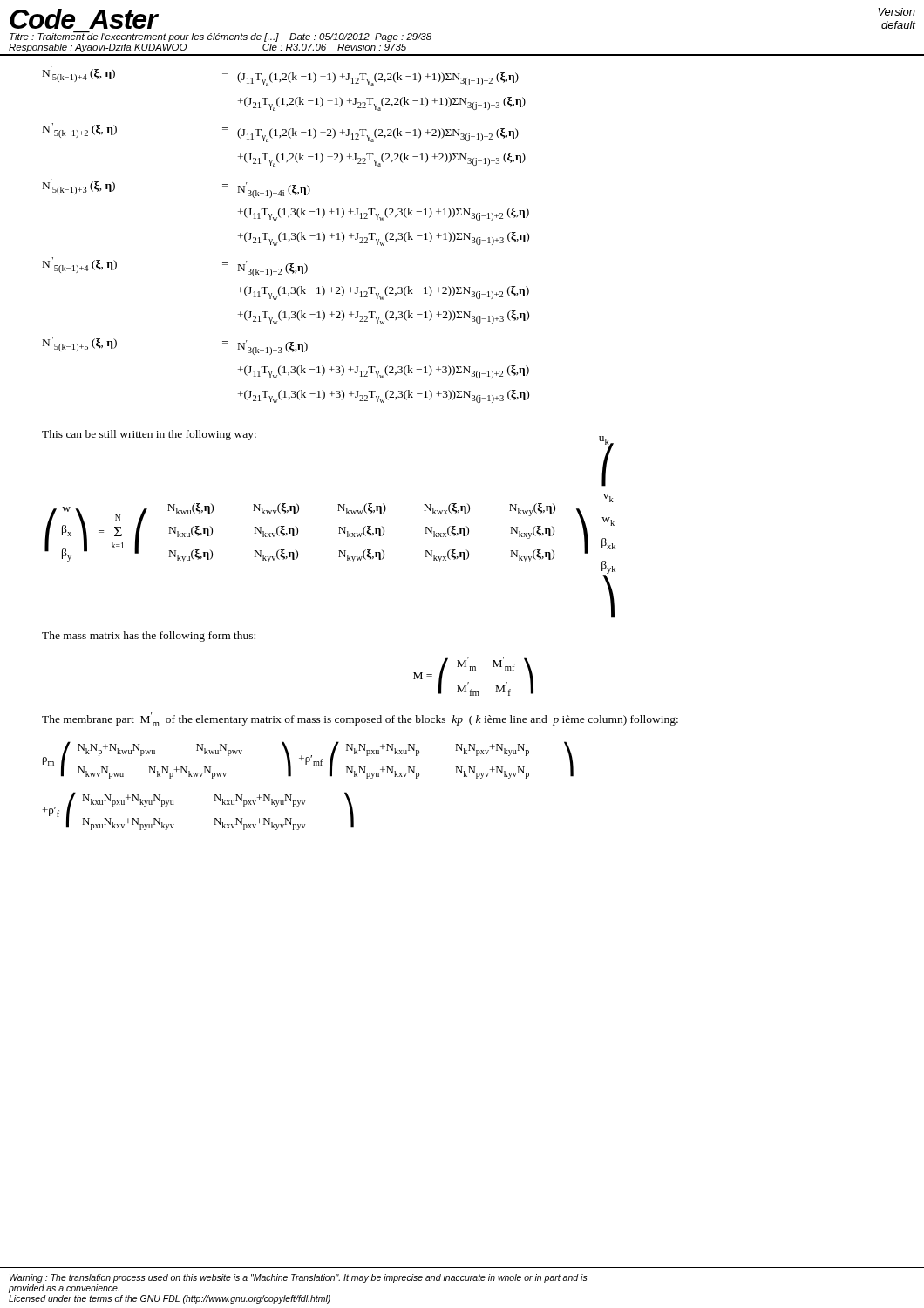Find the formula on this page that starts "N′5(k−1)+3 (ξ, η) ="
This screenshot has height=1308, width=924.
coord(474,214)
